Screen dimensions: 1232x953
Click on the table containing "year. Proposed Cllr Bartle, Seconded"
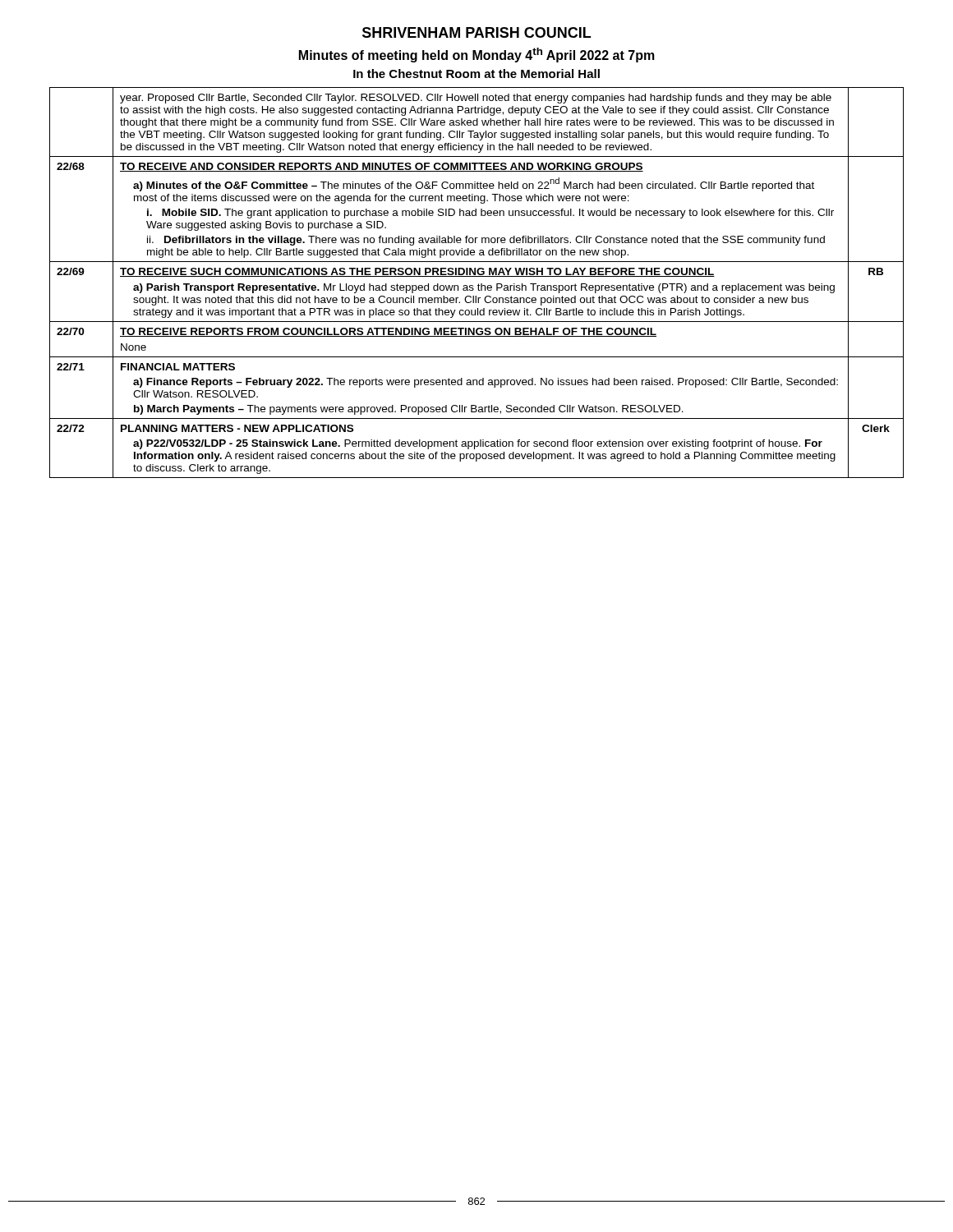point(476,283)
